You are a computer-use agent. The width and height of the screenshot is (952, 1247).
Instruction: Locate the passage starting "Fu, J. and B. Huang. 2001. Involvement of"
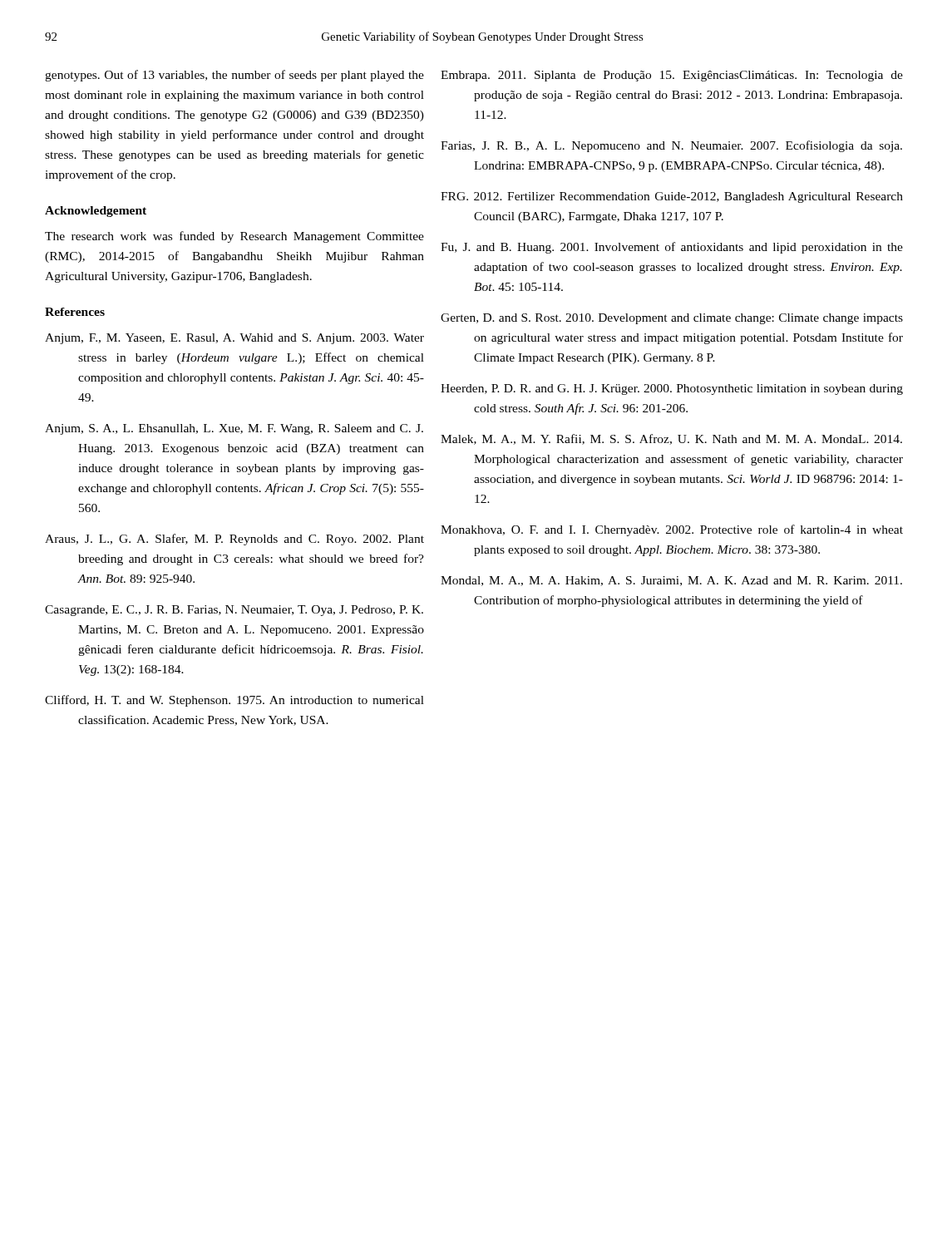pos(672,267)
